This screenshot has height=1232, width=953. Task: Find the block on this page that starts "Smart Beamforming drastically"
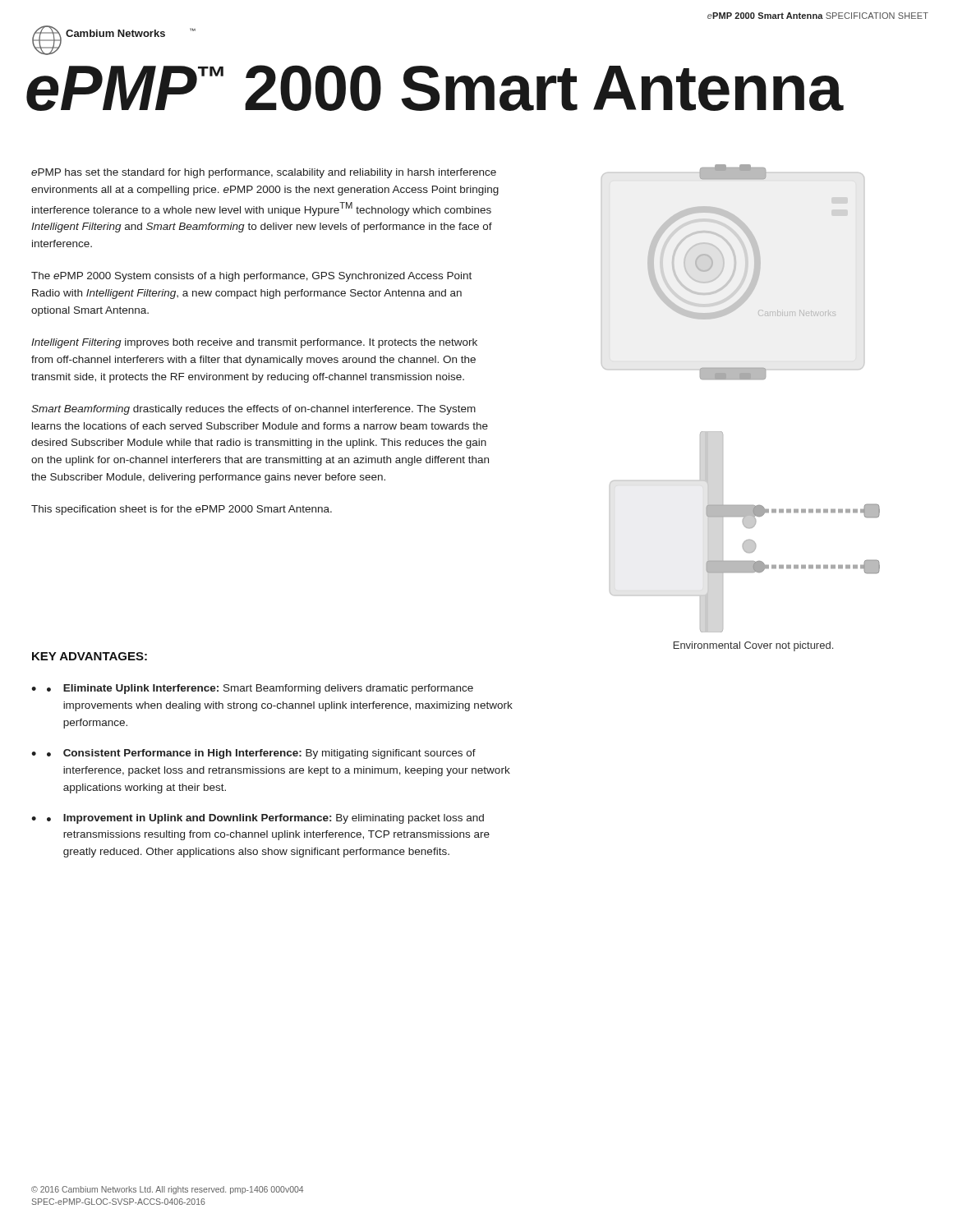click(x=265, y=443)
